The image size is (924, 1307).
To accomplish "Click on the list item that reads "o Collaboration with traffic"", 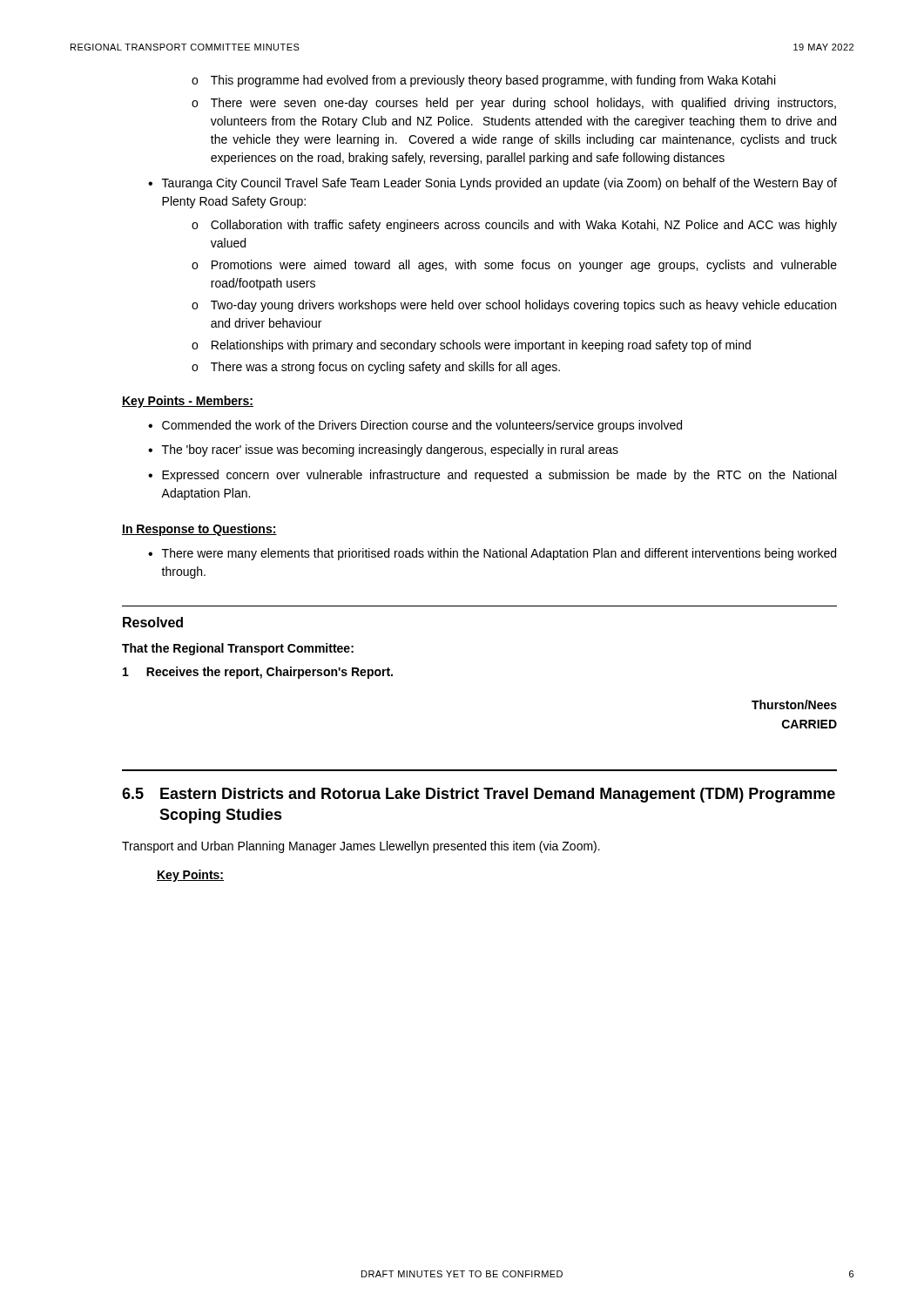I will tap(514, 234).
